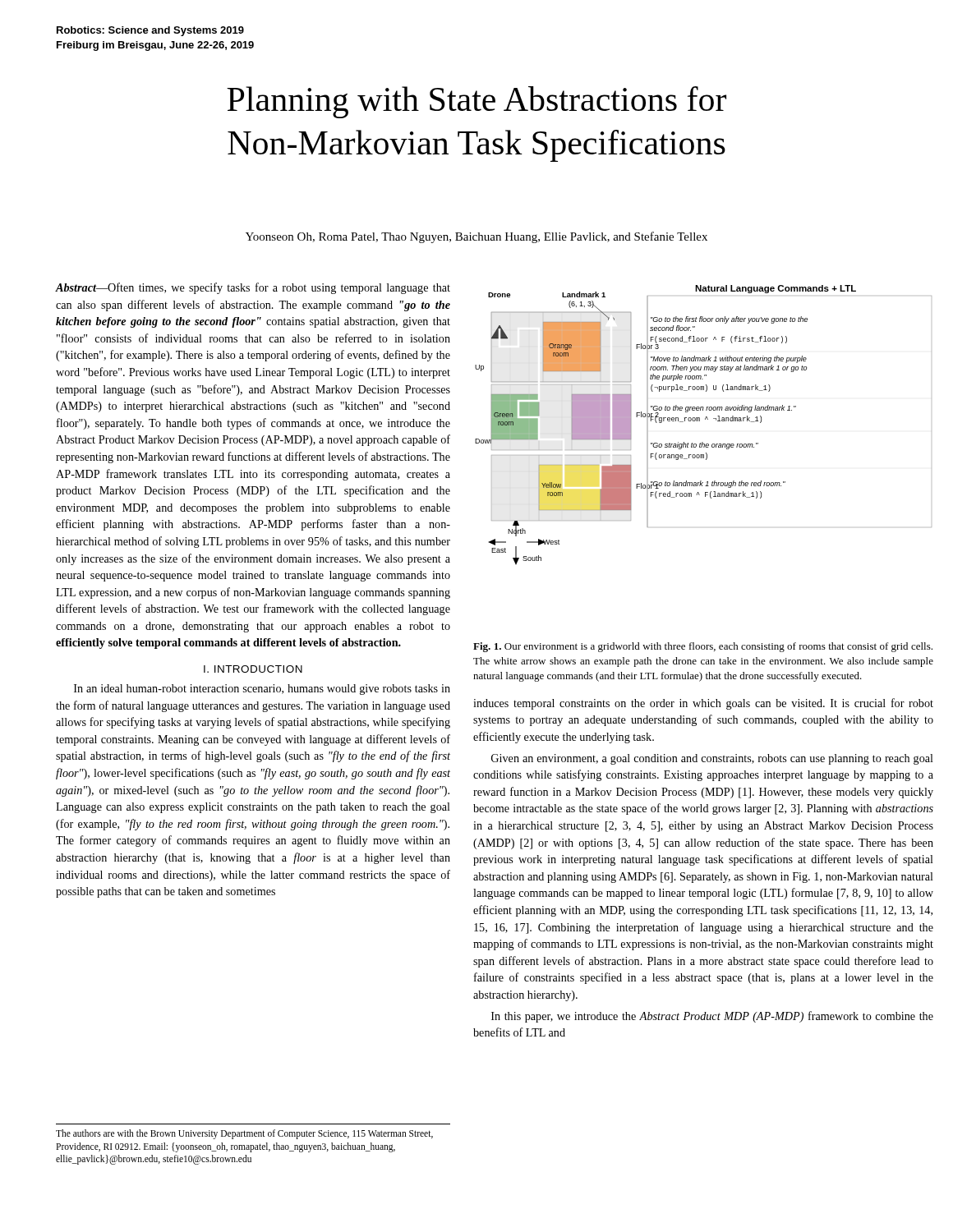This screenshot has height=1232, width=953.
Task: Find the text block starting "Abstract—Often times, we specify tasks for a"
Action: click(253, 465)
